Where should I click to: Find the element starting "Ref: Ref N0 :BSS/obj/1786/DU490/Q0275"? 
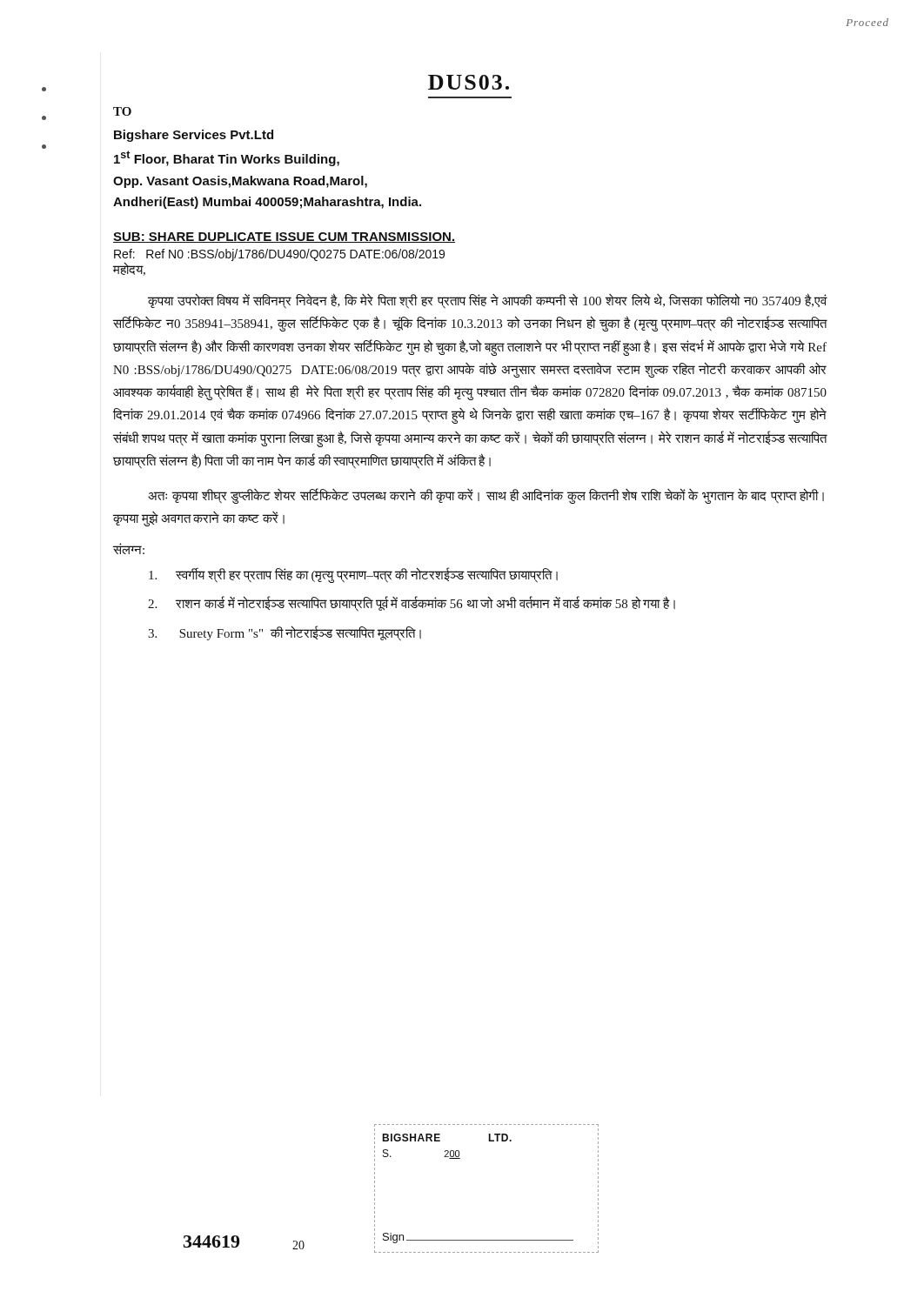click(279, 254)
